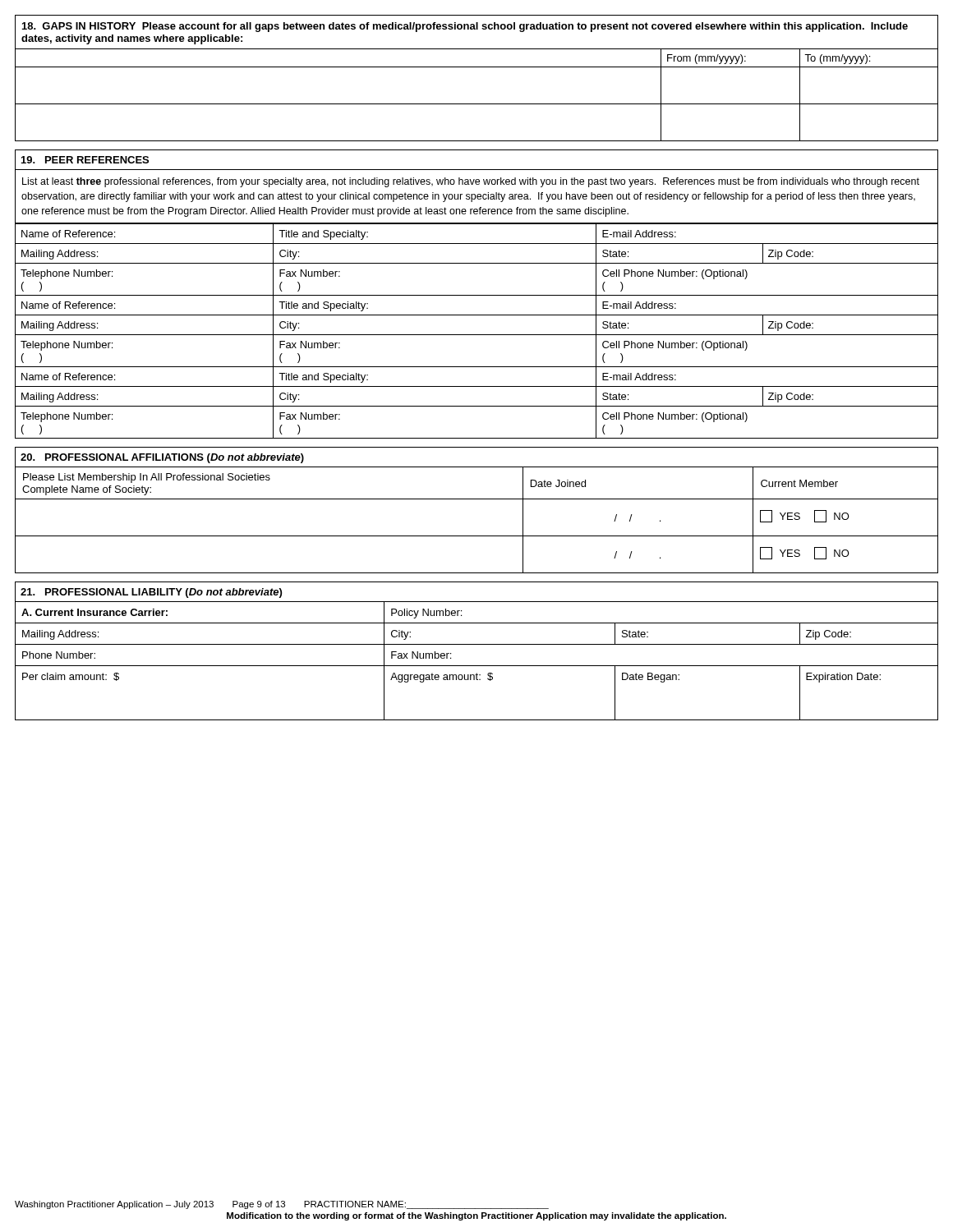Point to the text starting "19. PEER REFERENCES"

pyautogui.click(x=85, y=160)
